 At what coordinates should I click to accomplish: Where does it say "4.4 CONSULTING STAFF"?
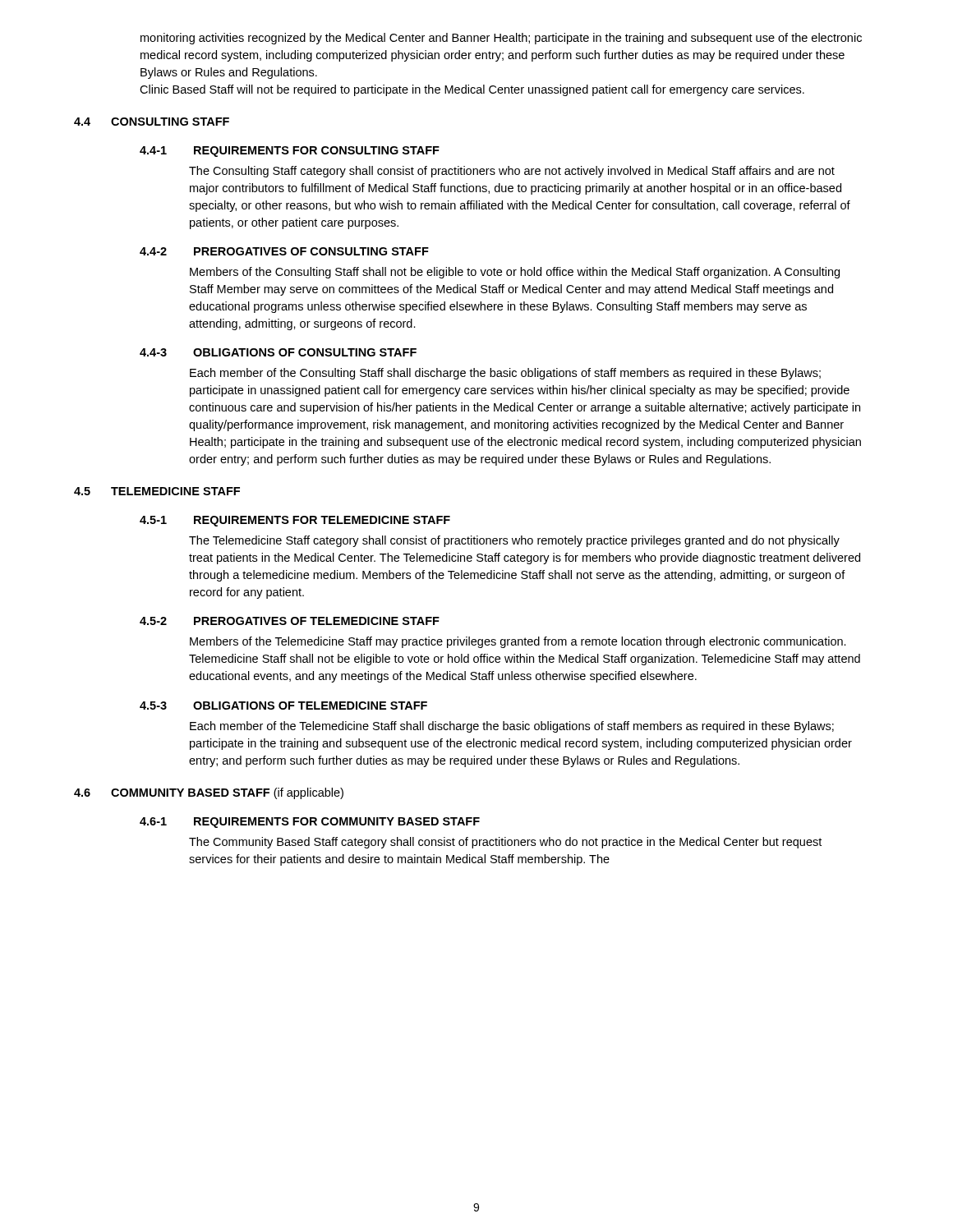click(x=152, y=122)
